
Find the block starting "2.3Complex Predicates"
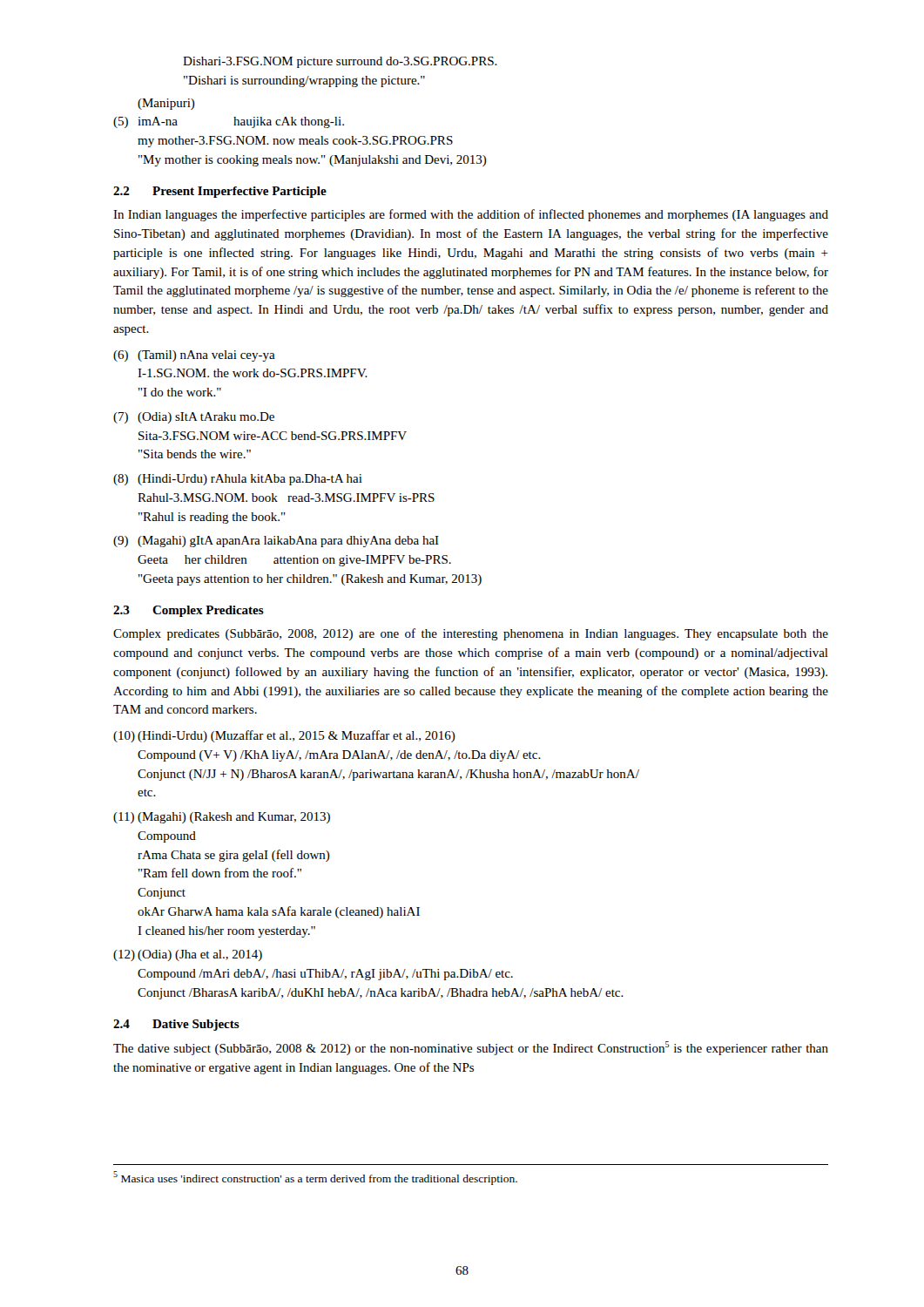188,610
